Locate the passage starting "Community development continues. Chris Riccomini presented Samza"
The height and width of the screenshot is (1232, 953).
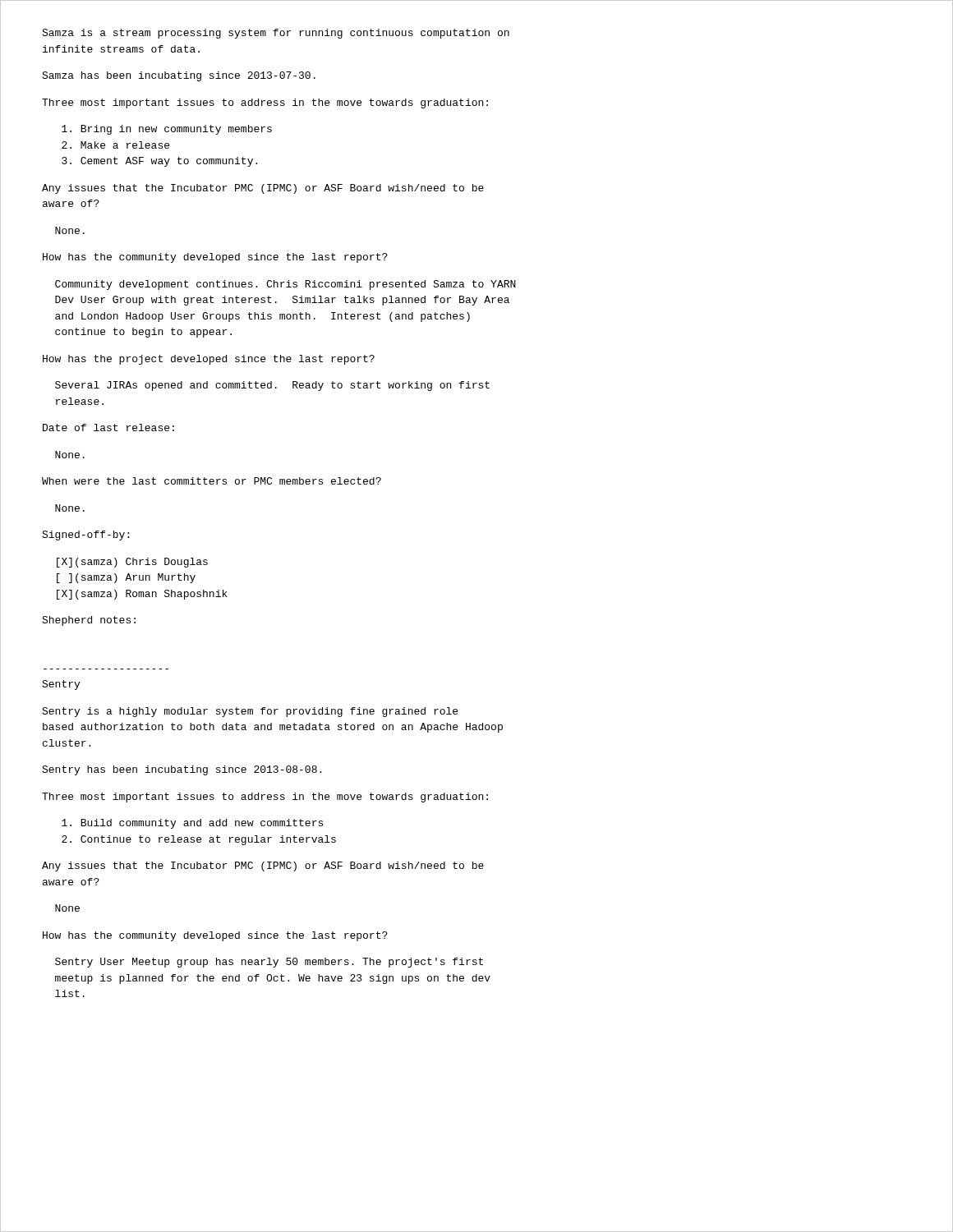click(279, 308)
